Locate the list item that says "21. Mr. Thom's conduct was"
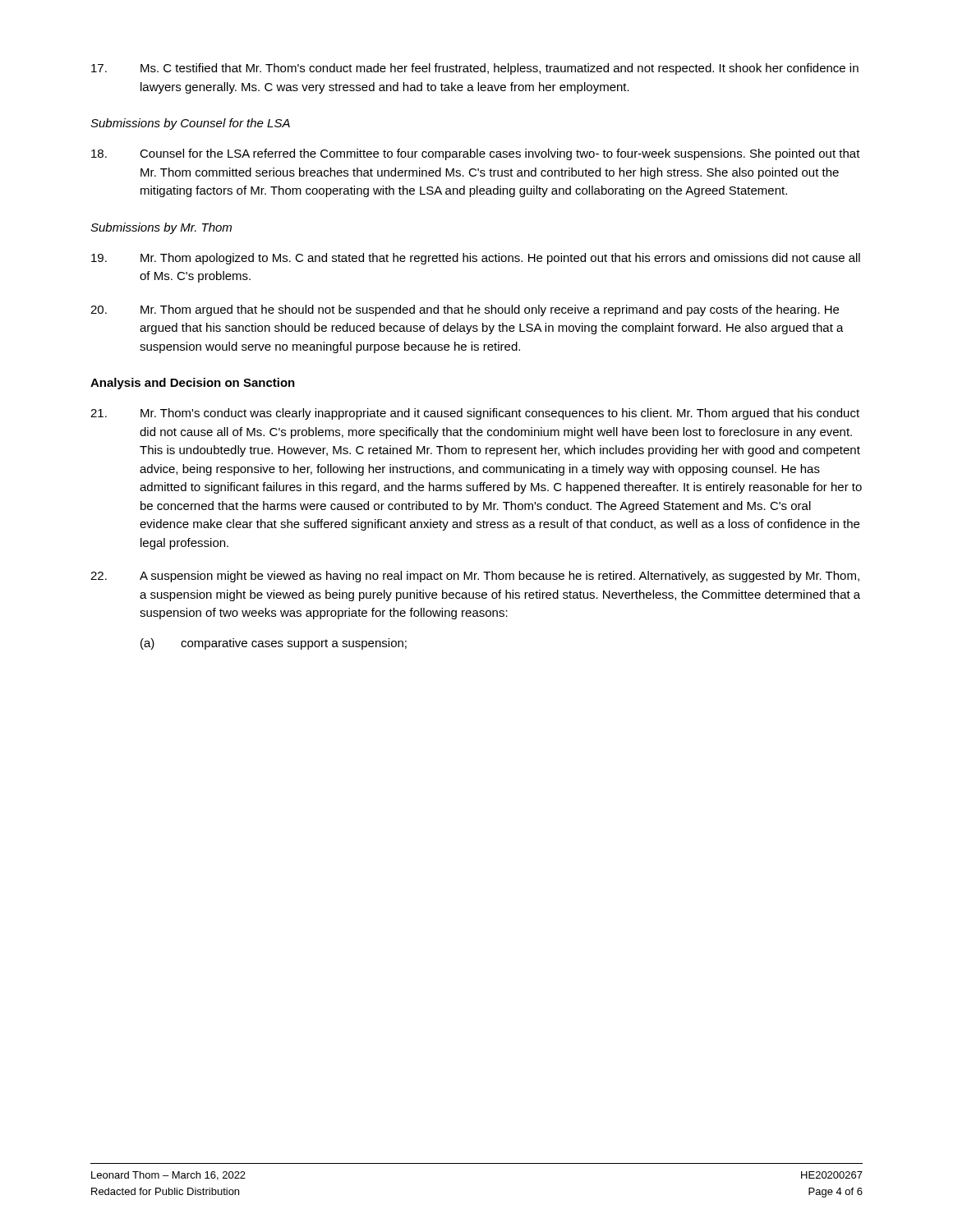 476,478
